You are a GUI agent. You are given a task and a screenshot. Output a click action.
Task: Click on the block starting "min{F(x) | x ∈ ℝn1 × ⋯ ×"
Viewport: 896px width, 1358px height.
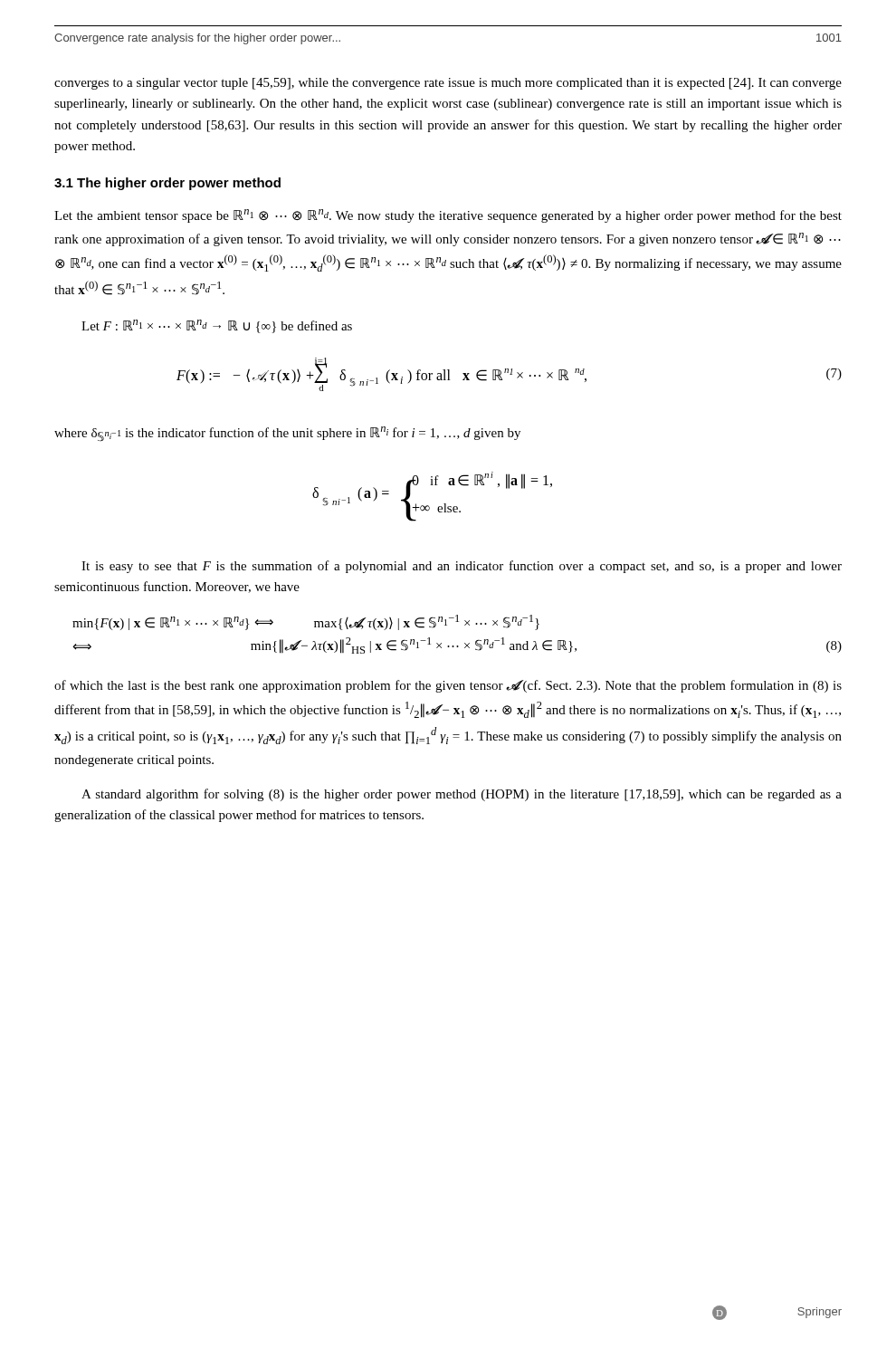coord(457,635)
